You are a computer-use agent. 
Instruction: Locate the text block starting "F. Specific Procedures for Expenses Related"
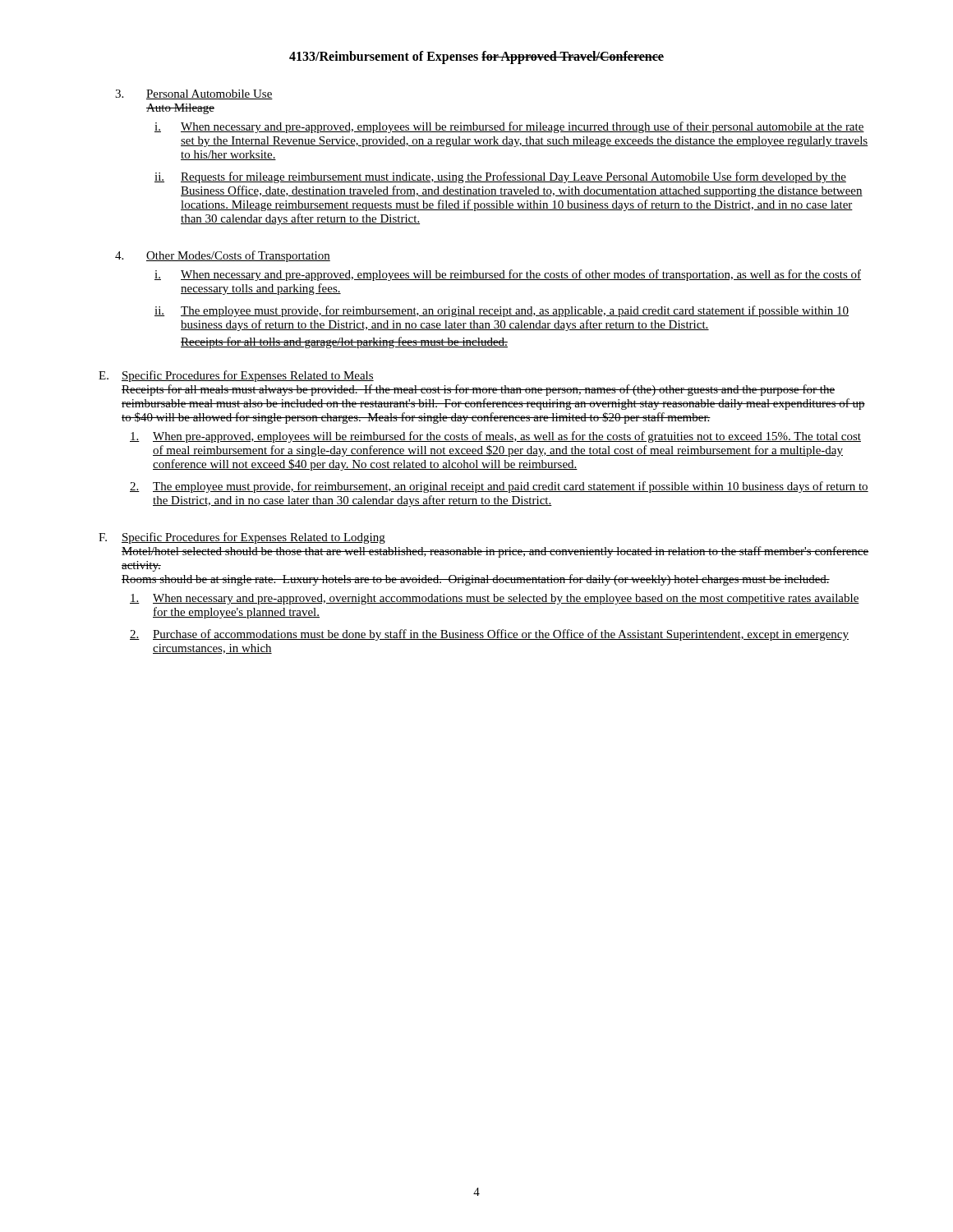click(485, 597)
